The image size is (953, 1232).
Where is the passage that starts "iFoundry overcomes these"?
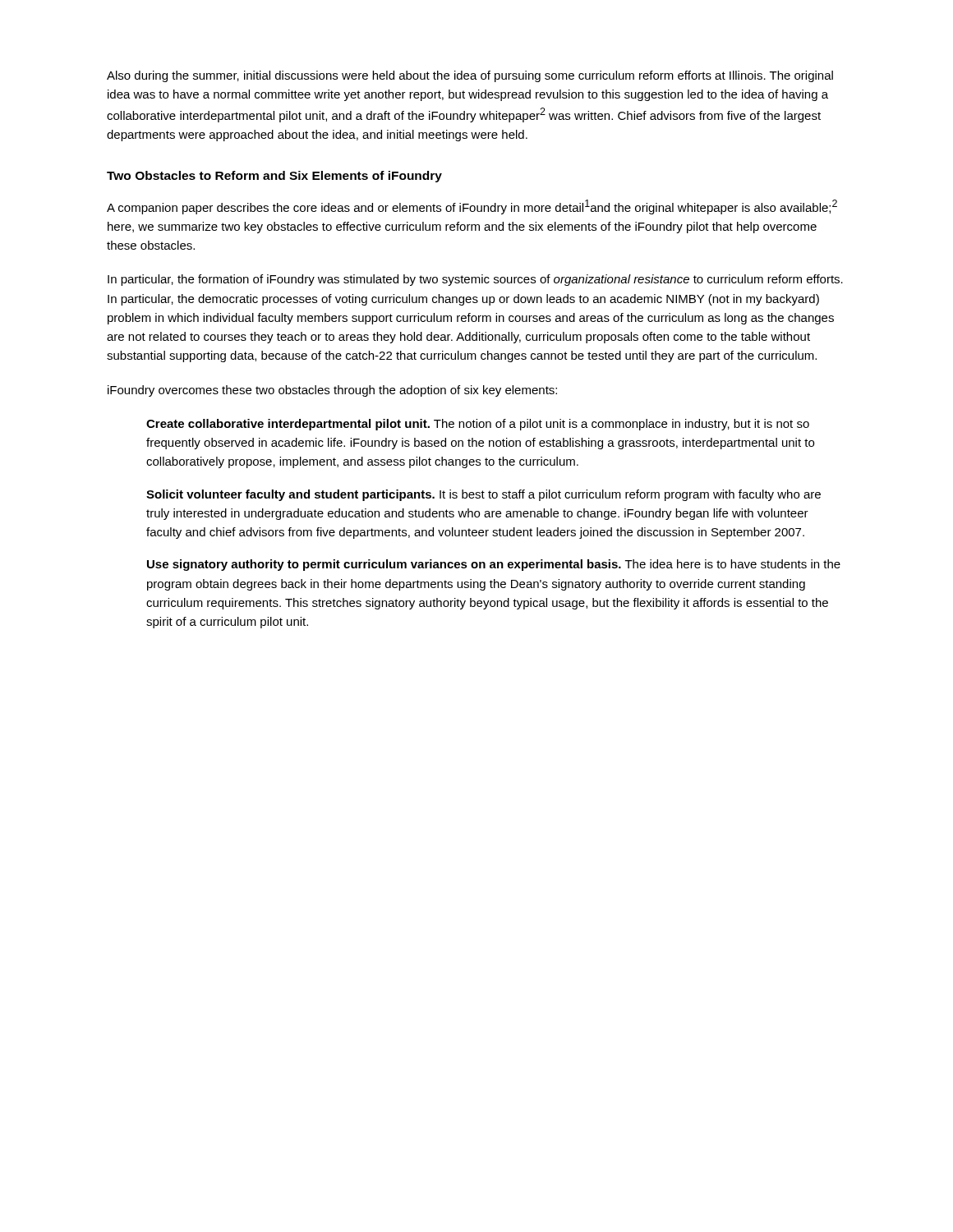pos(333,389)
